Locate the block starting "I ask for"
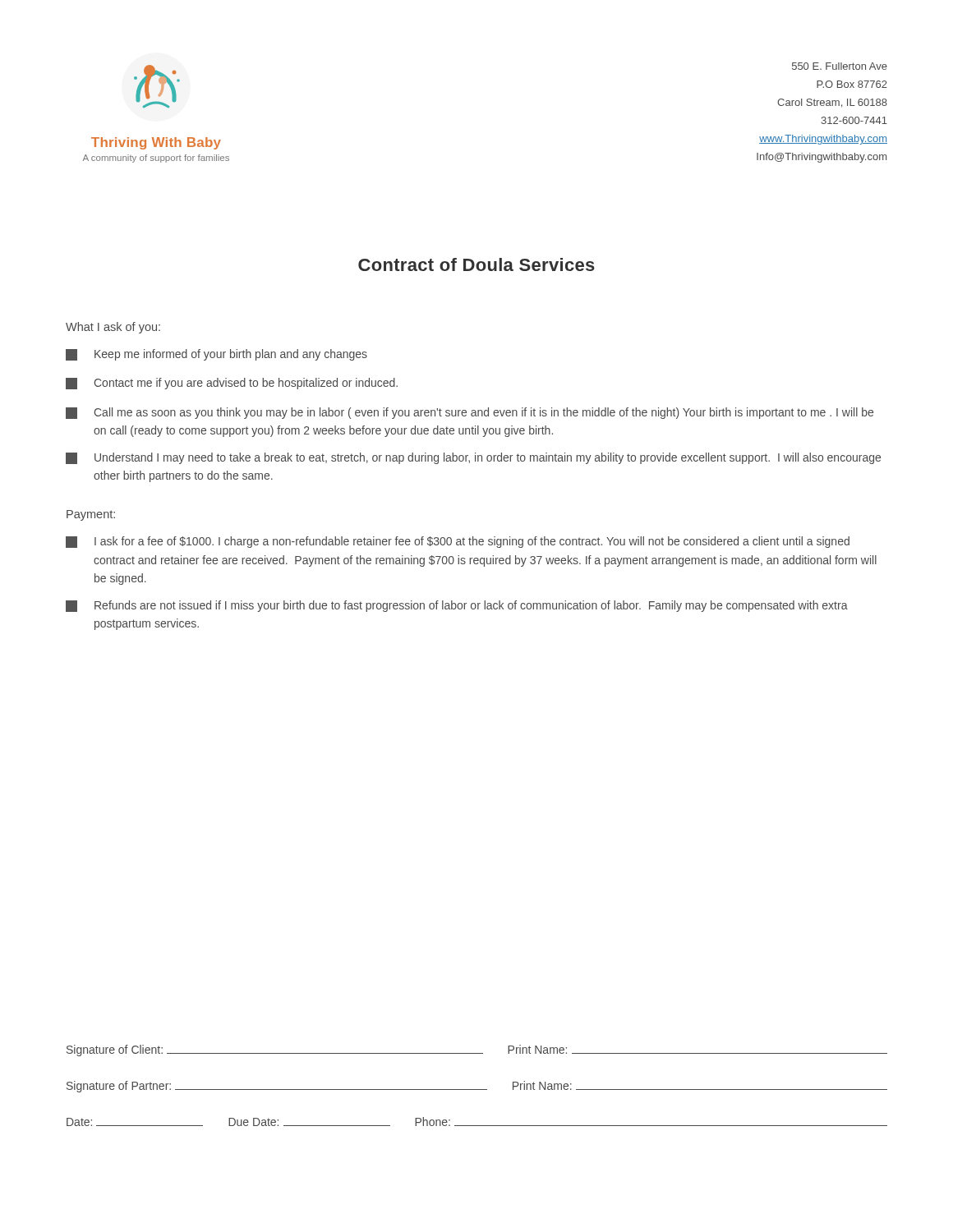953x1232 pixels. [476, 560]
